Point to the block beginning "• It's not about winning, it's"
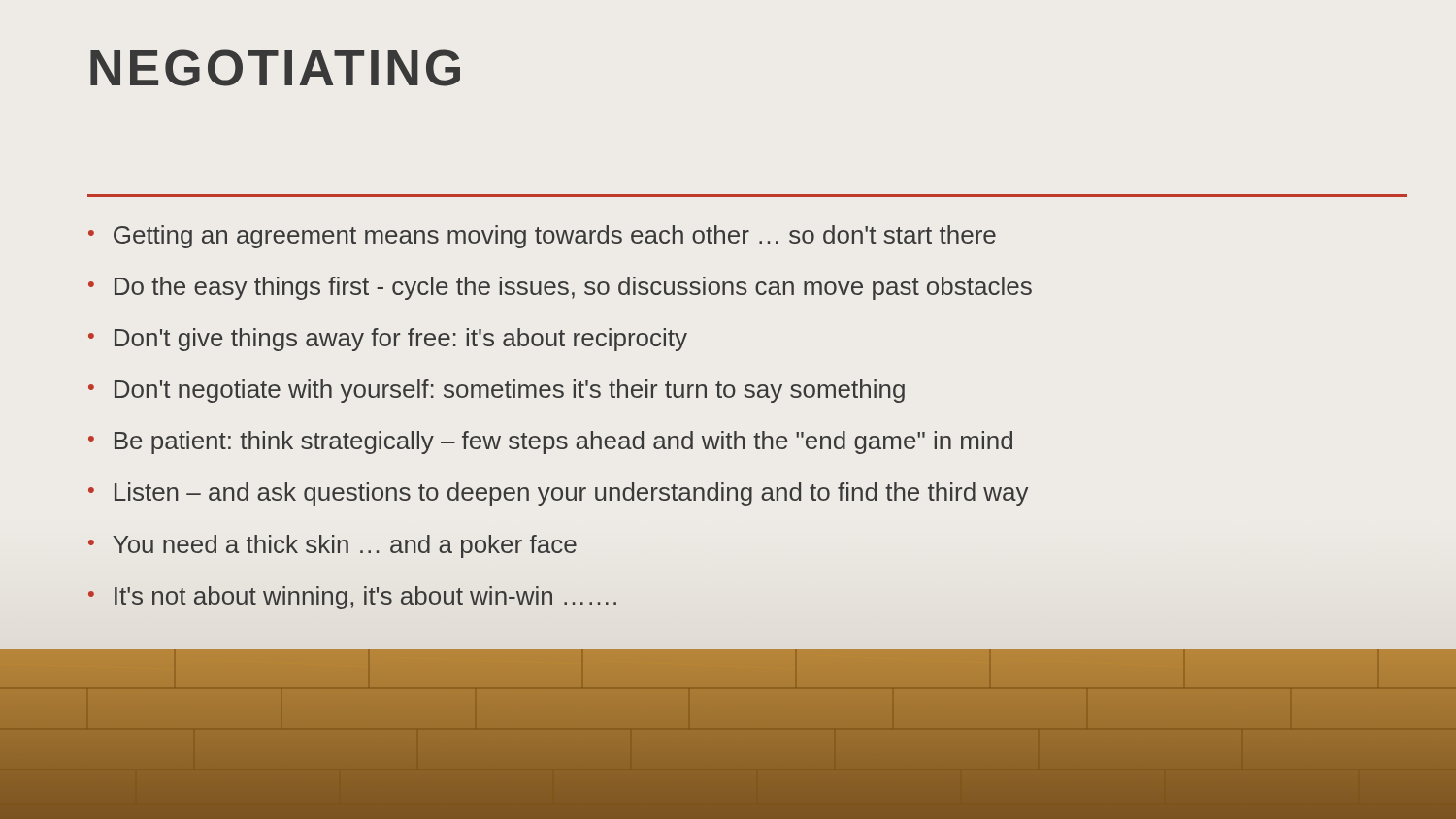 coord(353,596)
